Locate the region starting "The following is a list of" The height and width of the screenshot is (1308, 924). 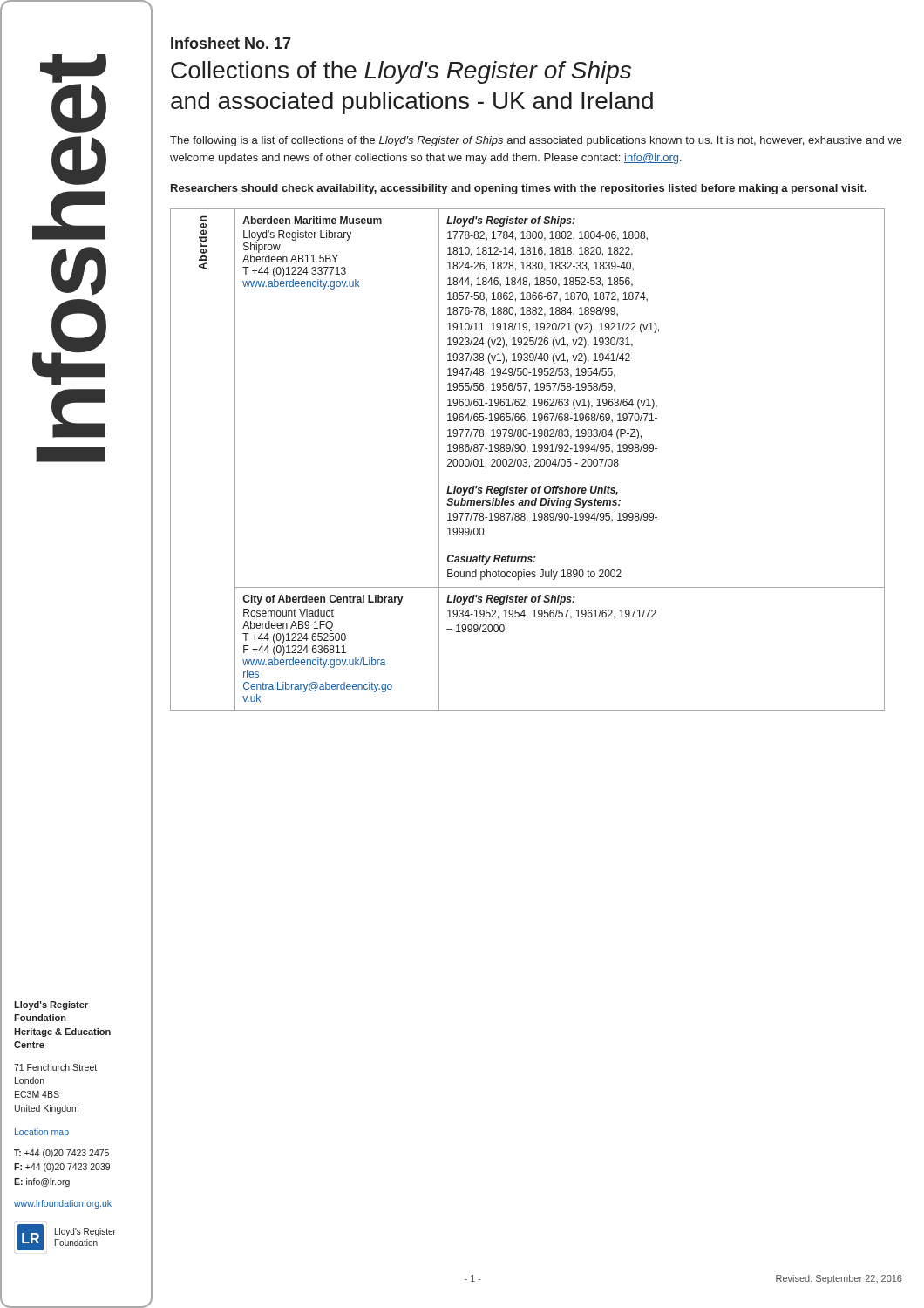tap(536, 149)
